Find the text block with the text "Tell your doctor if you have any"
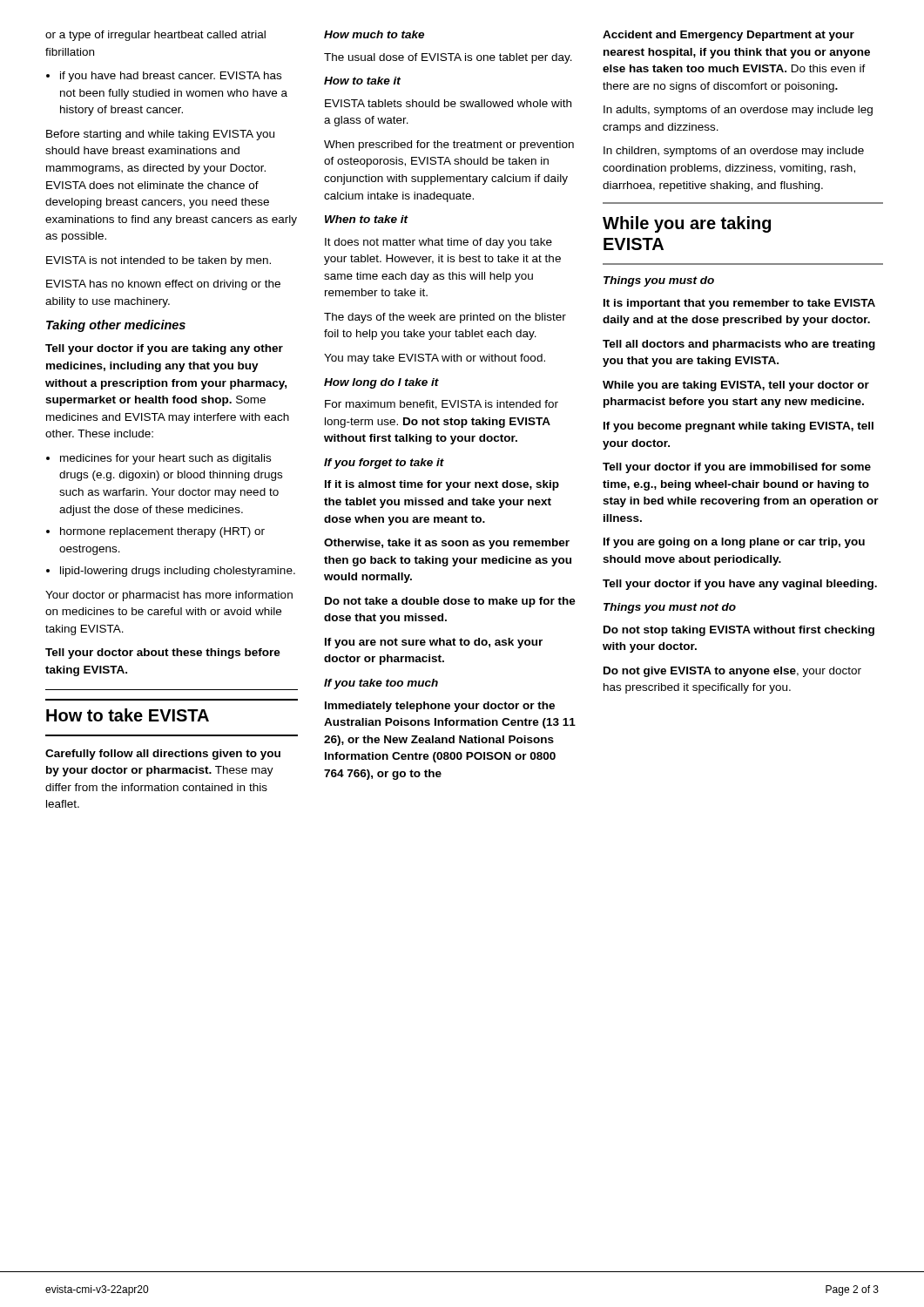924x1307 pixels. point(743,583)
